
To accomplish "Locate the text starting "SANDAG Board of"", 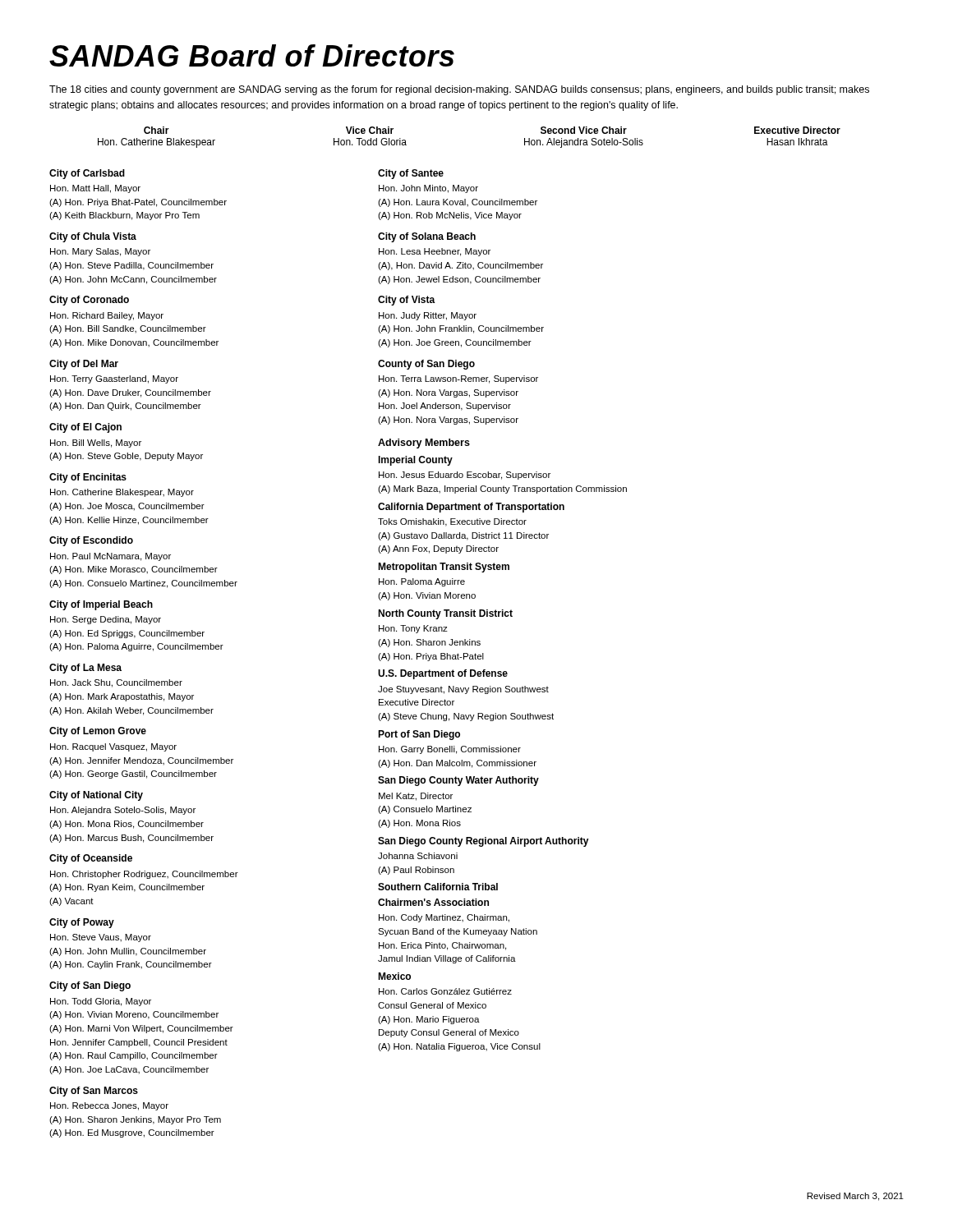I will [252, 56].
